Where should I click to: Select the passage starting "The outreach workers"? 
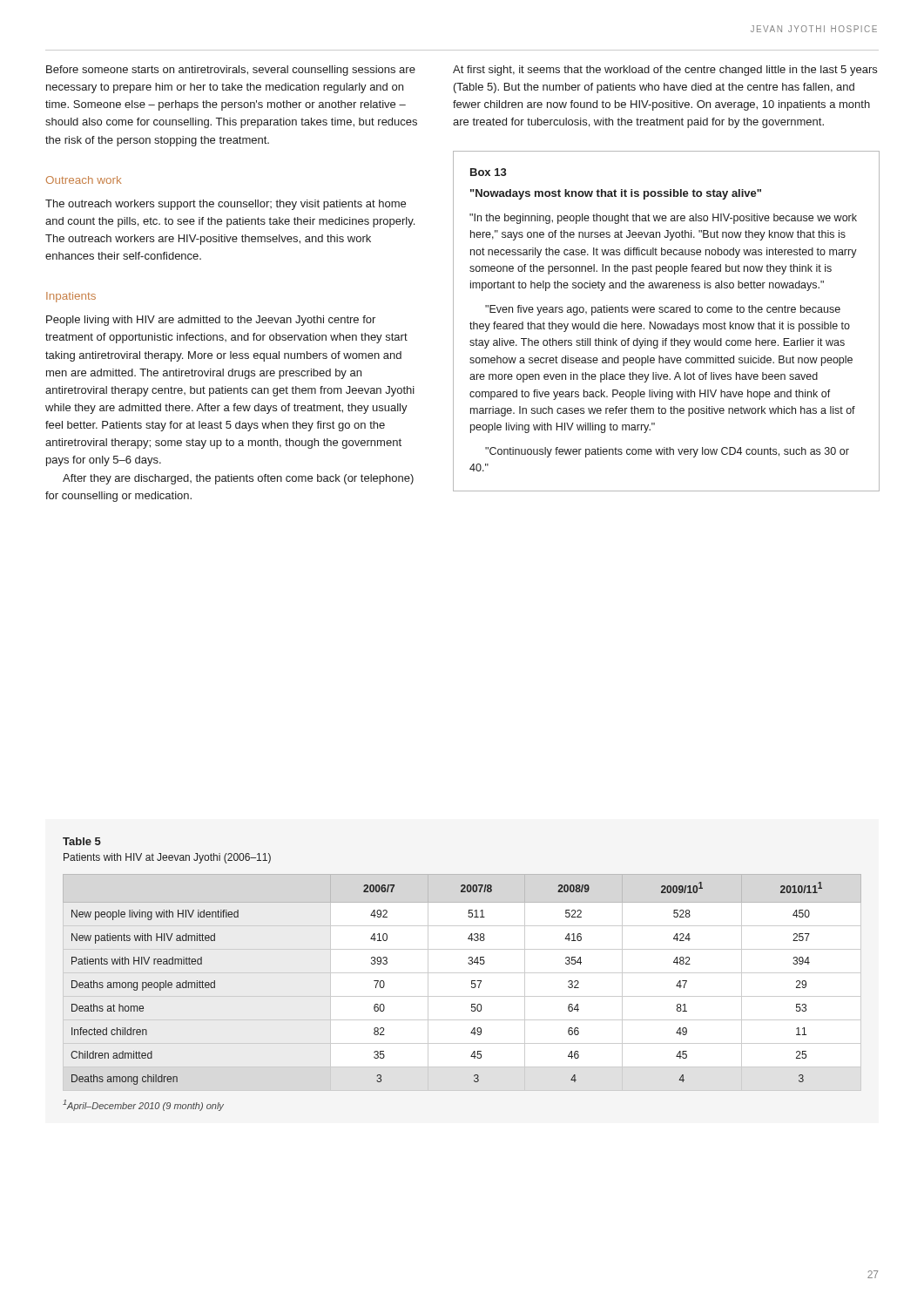coord(230,230)
